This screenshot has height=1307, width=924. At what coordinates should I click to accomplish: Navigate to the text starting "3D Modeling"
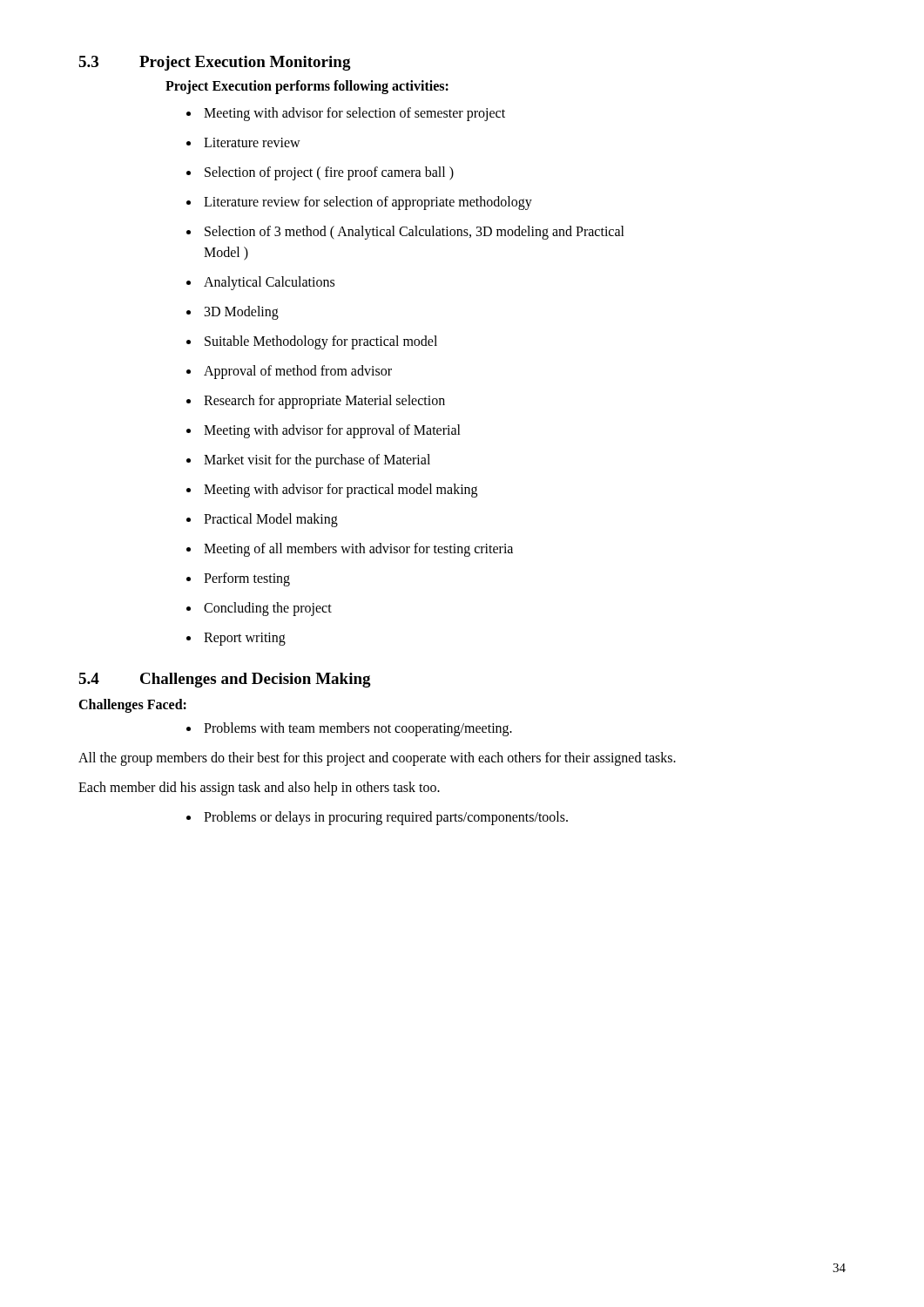(x=241, y=312)
